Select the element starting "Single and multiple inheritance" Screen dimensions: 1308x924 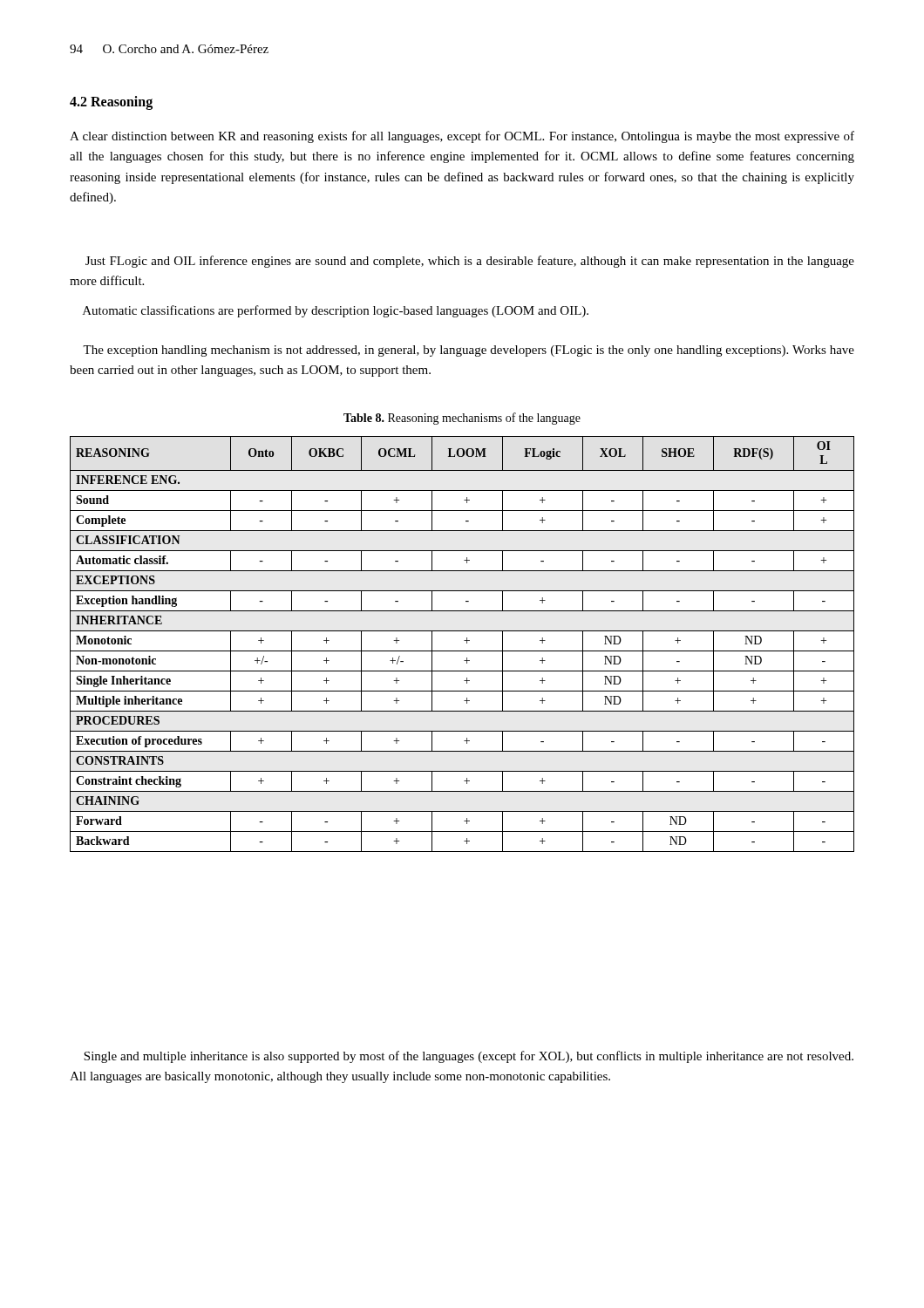[462, 1066]
